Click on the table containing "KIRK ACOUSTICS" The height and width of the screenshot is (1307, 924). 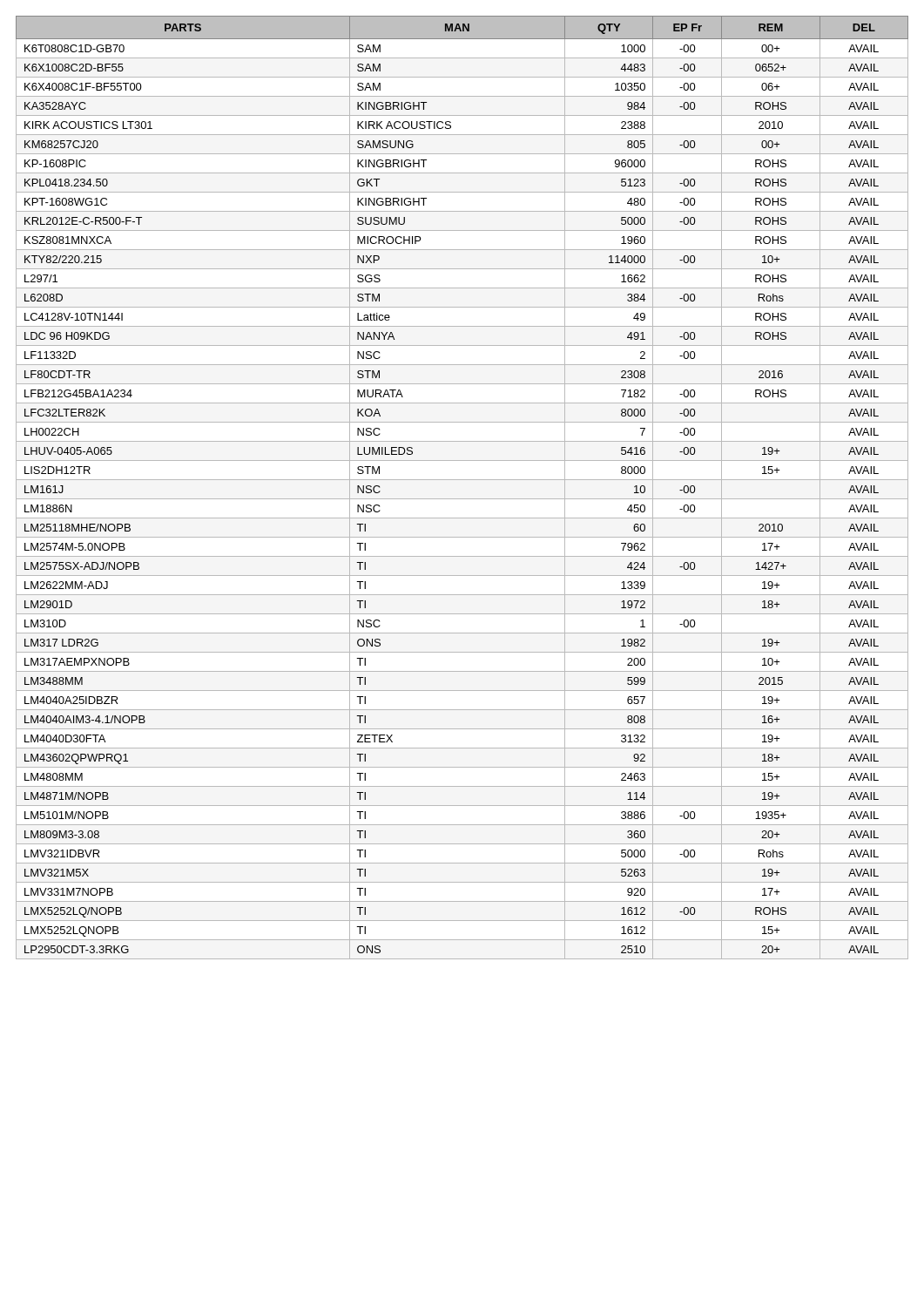tap(462, 488)
